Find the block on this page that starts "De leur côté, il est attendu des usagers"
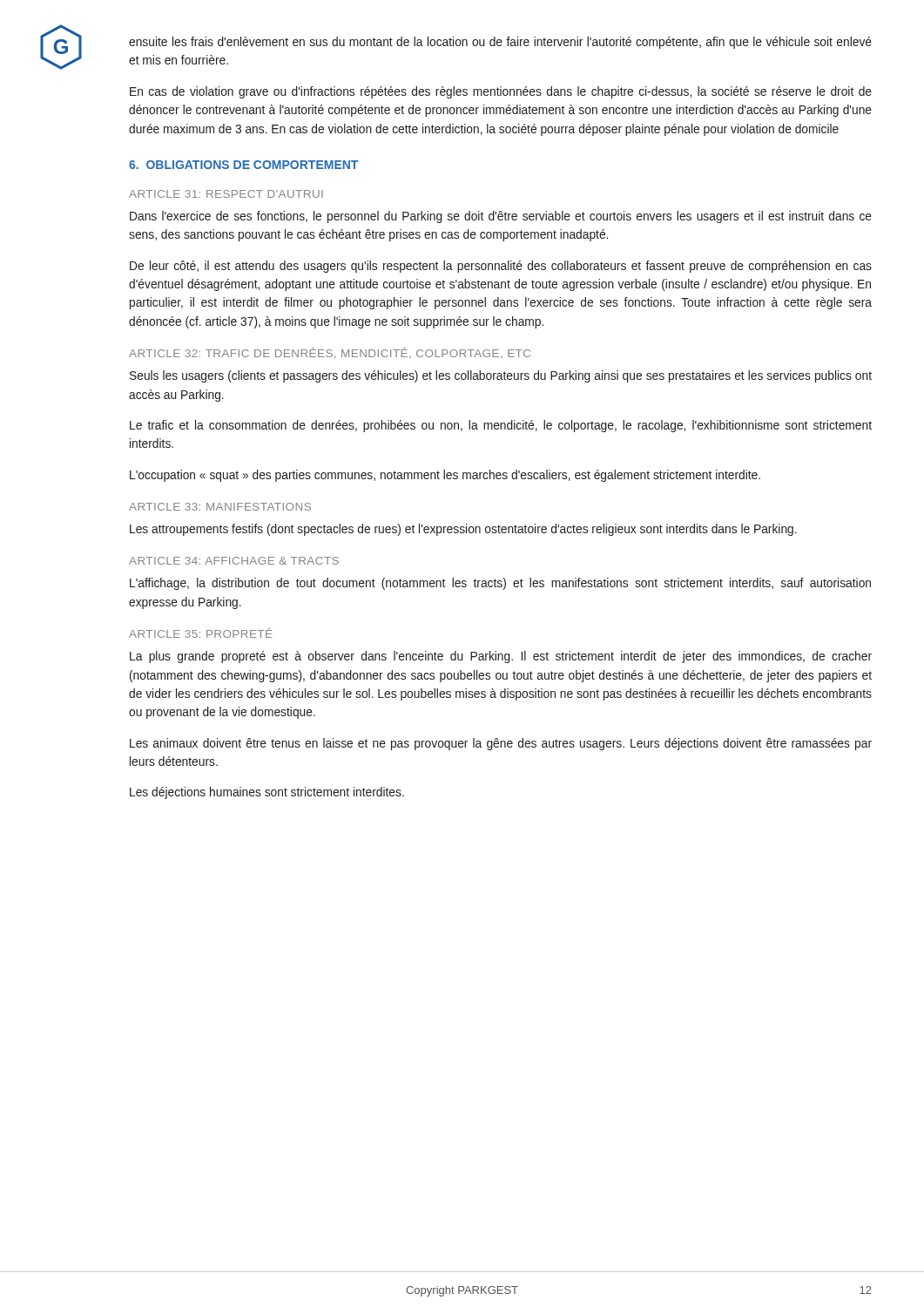The image size is (924, 1307). click(500, 294)
